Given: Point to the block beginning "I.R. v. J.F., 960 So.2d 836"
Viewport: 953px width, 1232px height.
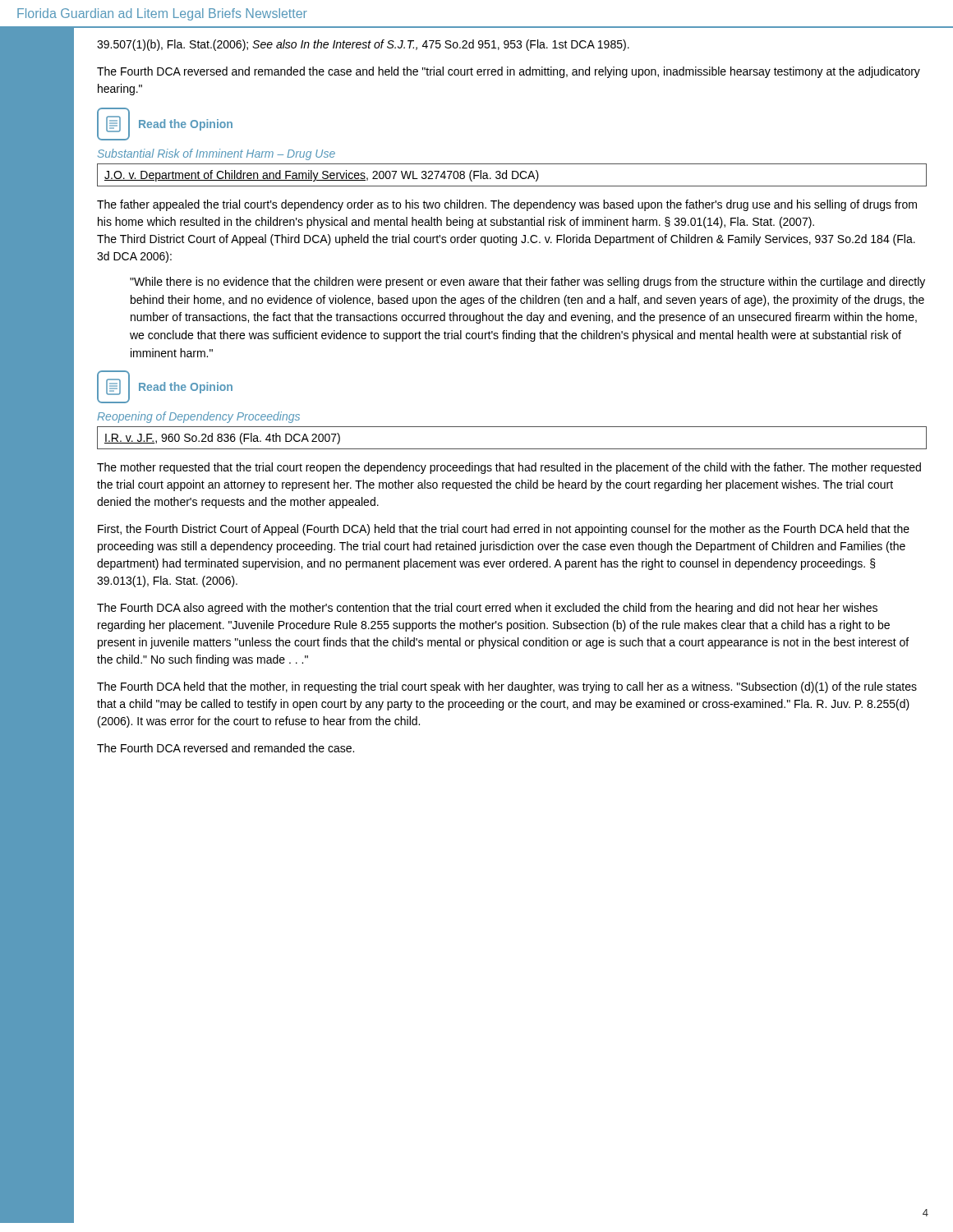Looking at the screenshot, I should click(223, 438).
